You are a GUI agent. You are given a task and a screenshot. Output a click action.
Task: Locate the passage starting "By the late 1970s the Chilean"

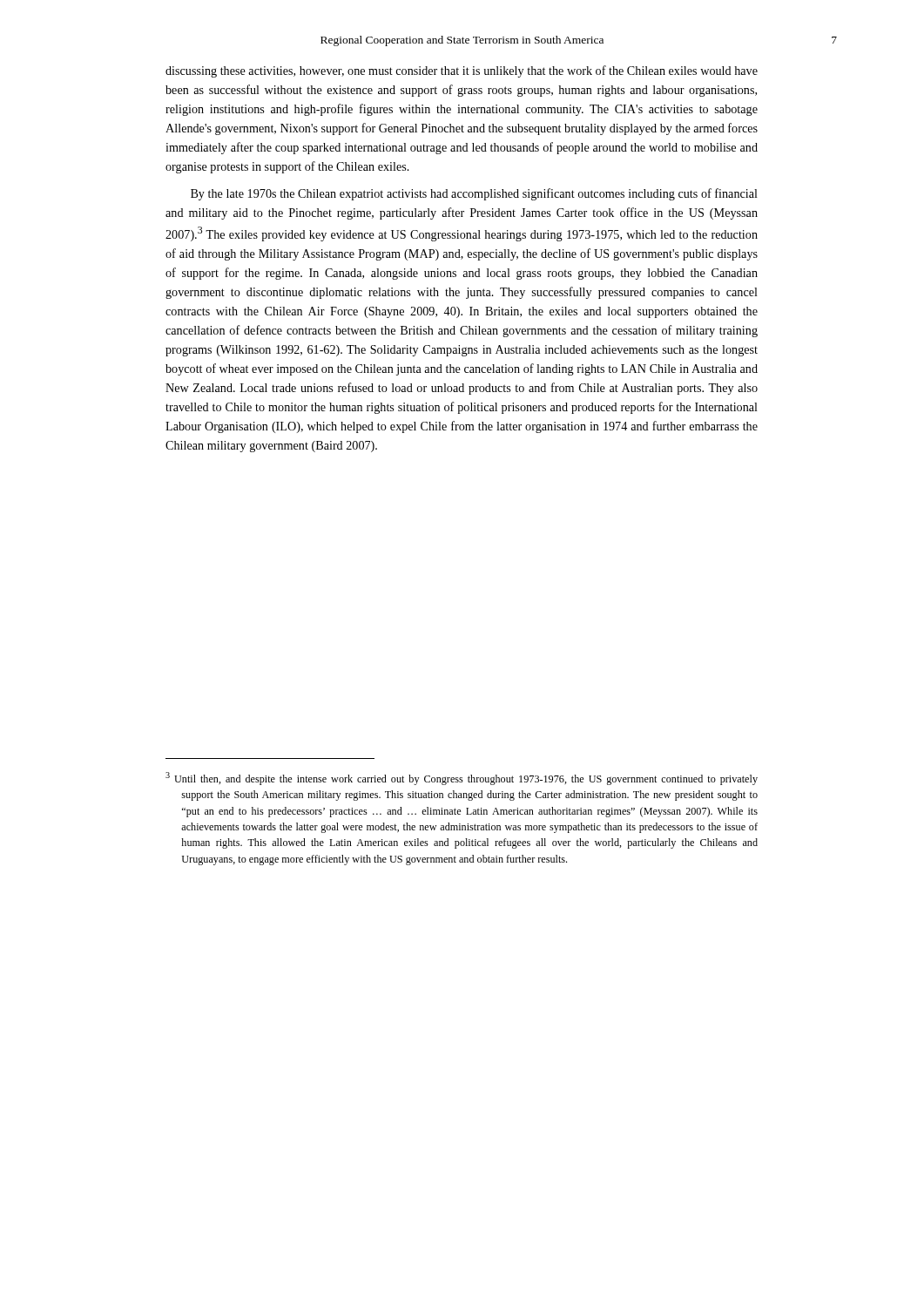[x=462, y=319]
